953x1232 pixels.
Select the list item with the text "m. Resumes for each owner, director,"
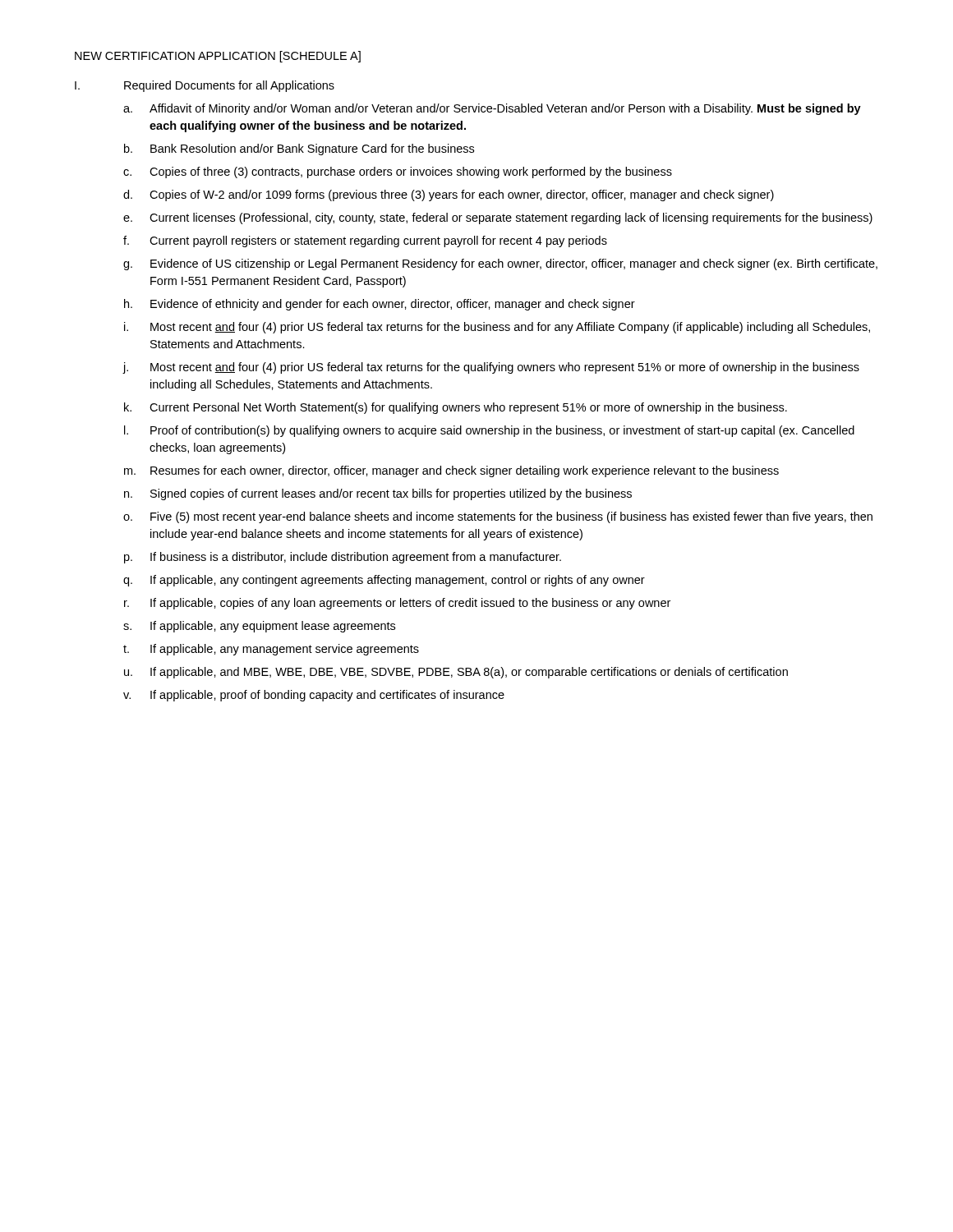(501, 471)
